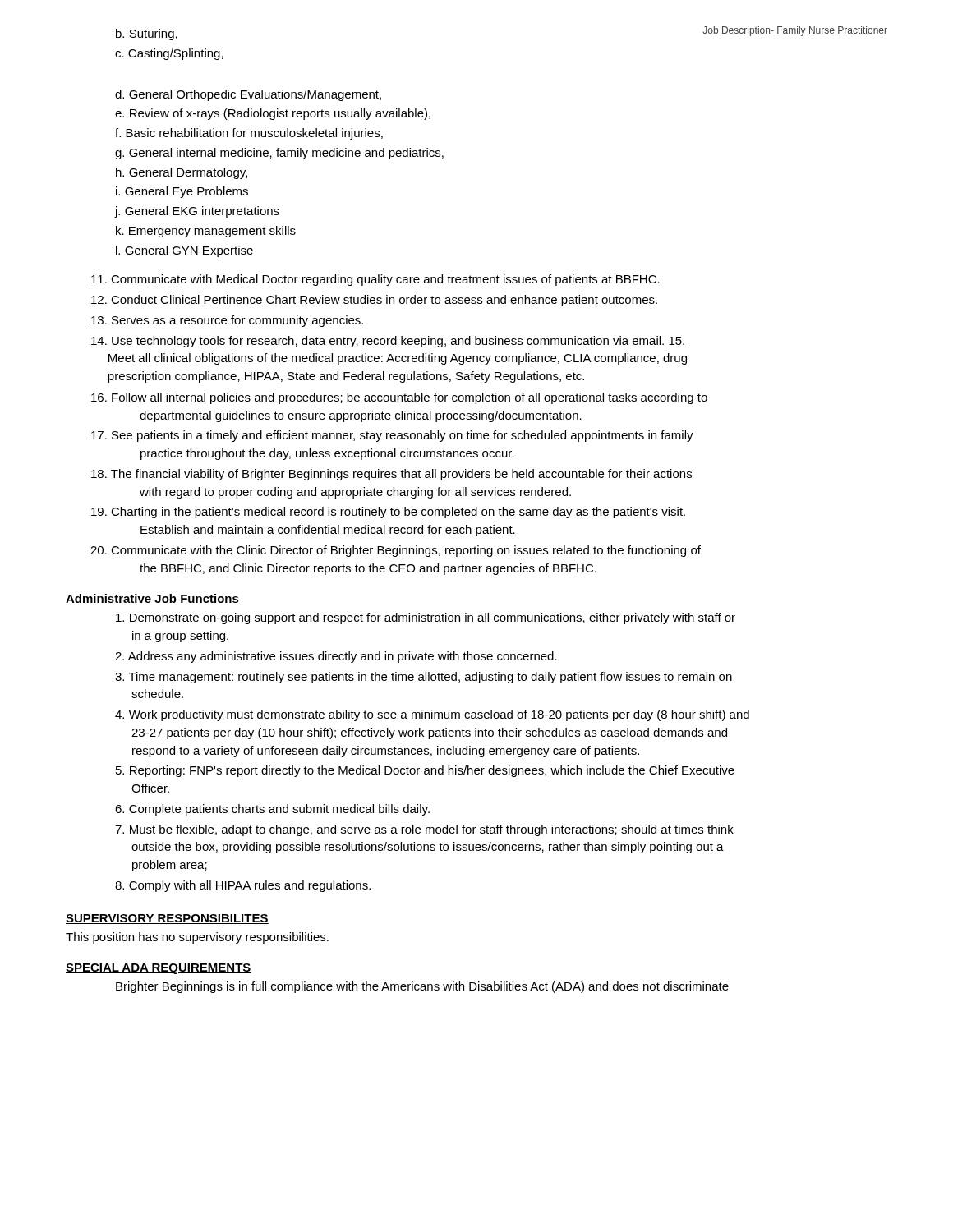Click the passage that begins "8. Comply with all"

coord(243,885)
